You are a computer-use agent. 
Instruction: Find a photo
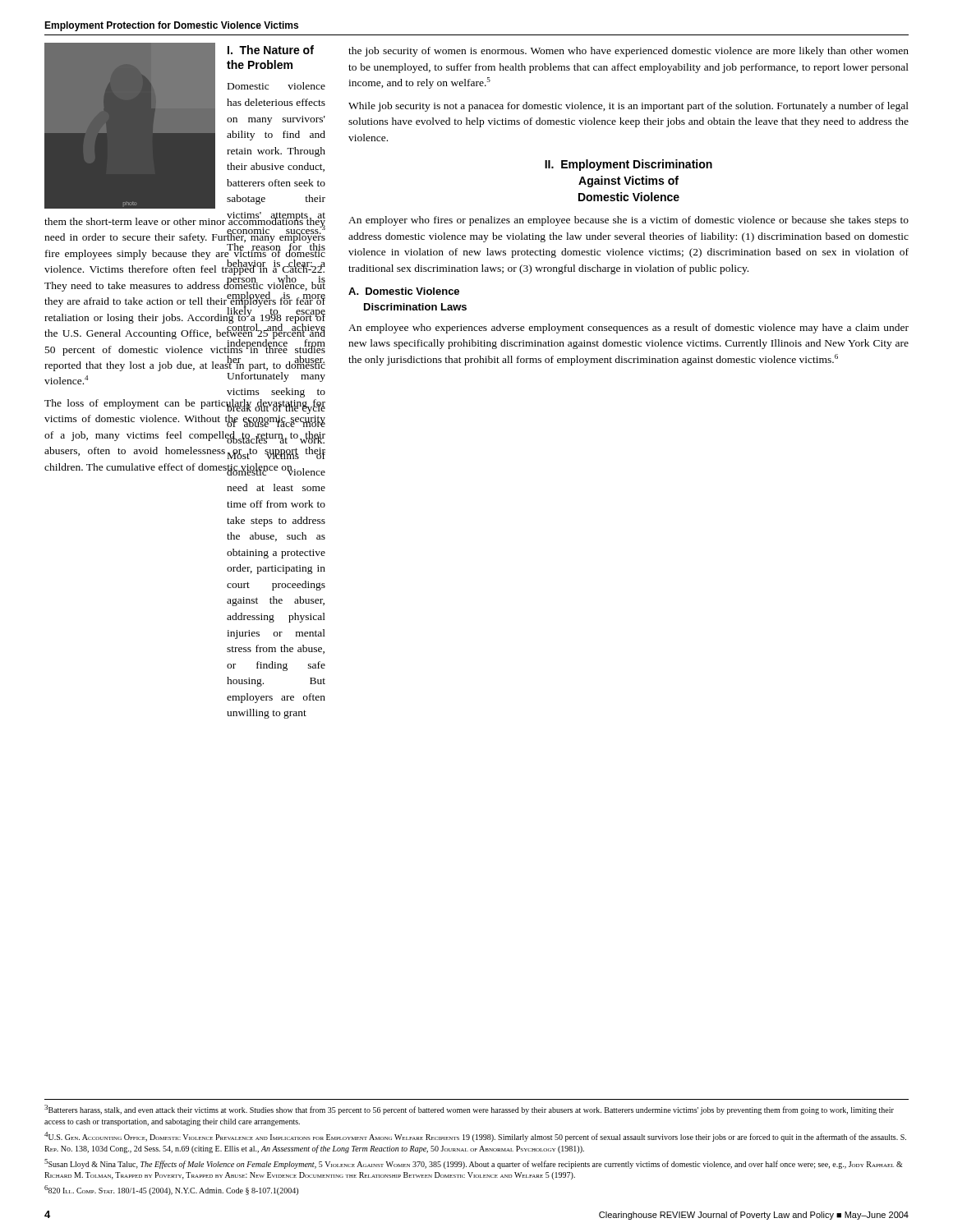pos(130,126)
